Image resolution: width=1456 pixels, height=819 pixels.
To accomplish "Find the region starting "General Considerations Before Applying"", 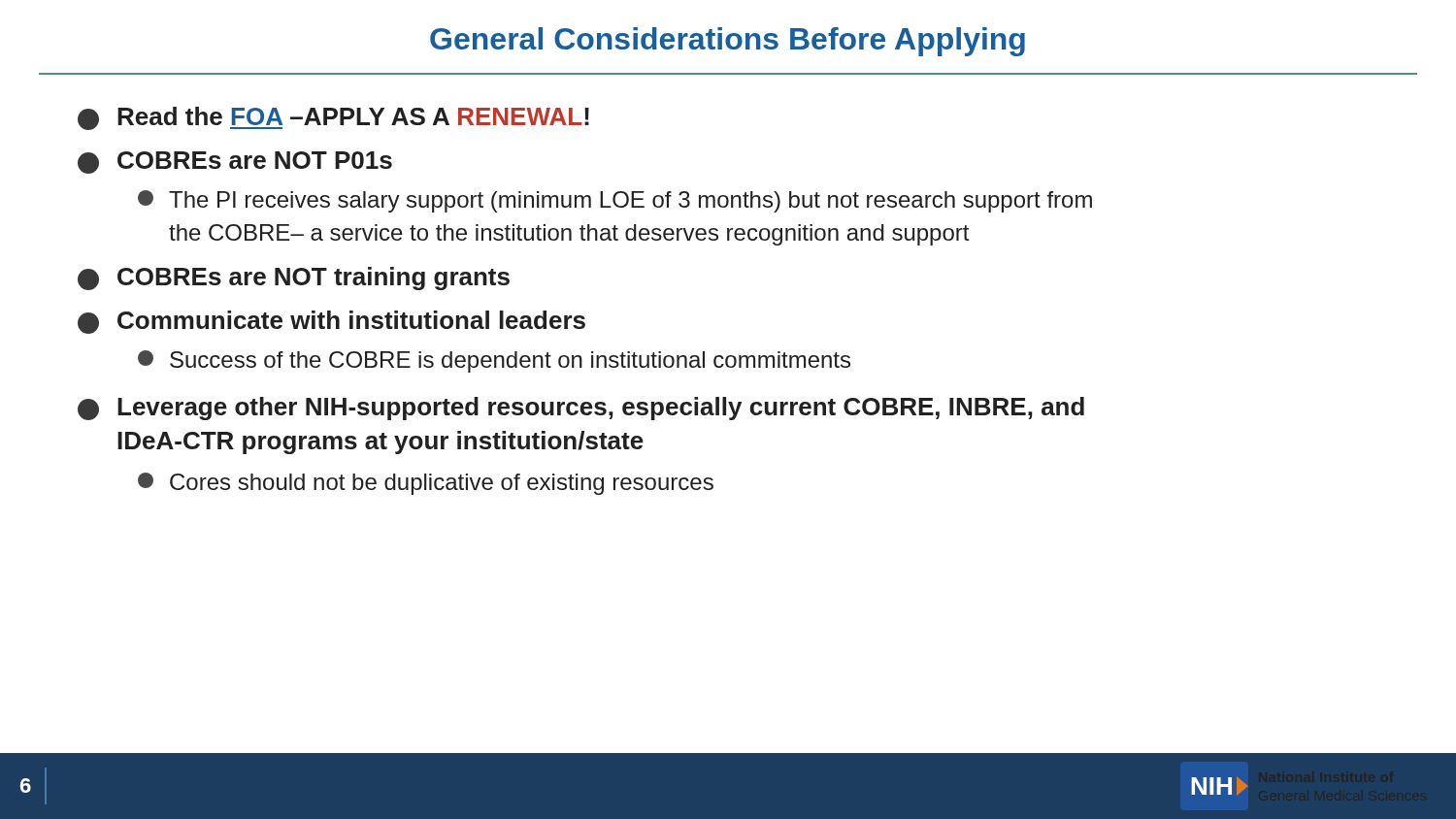I will (728, 39).
